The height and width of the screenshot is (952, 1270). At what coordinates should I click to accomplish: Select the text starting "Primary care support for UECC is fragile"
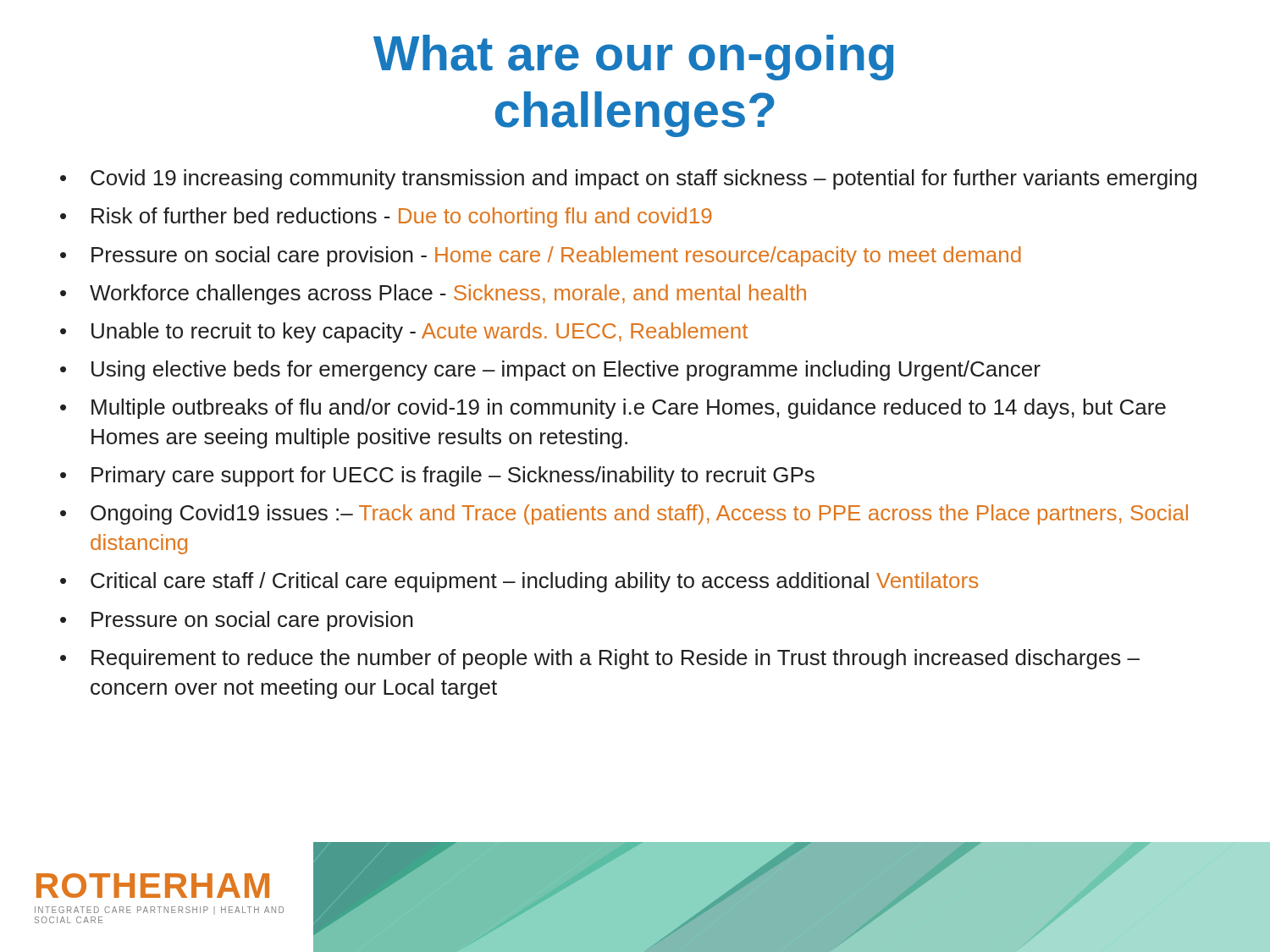point(453,475)
